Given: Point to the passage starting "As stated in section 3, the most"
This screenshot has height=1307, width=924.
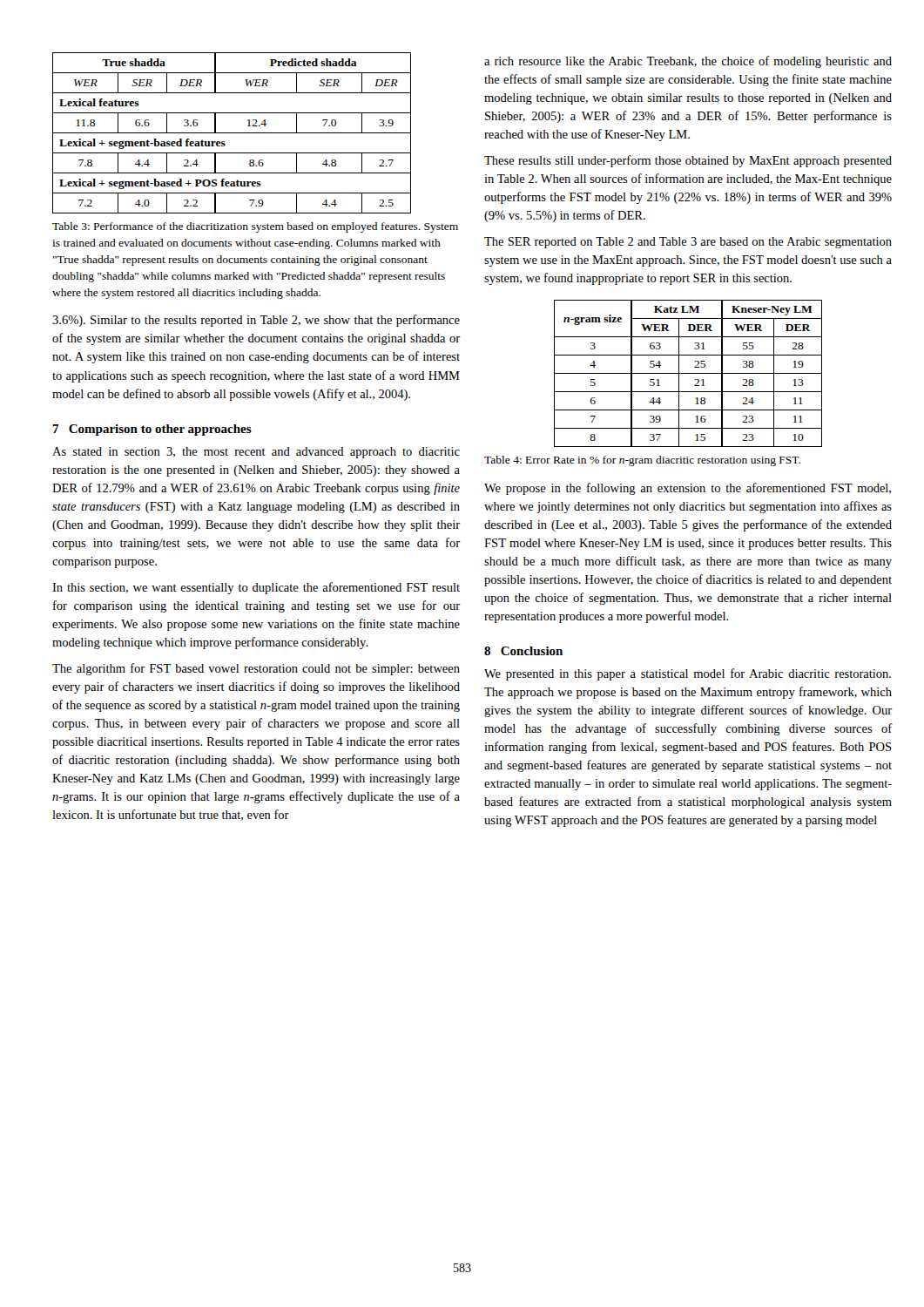Looking at the screenshot, I should (256, 506).
